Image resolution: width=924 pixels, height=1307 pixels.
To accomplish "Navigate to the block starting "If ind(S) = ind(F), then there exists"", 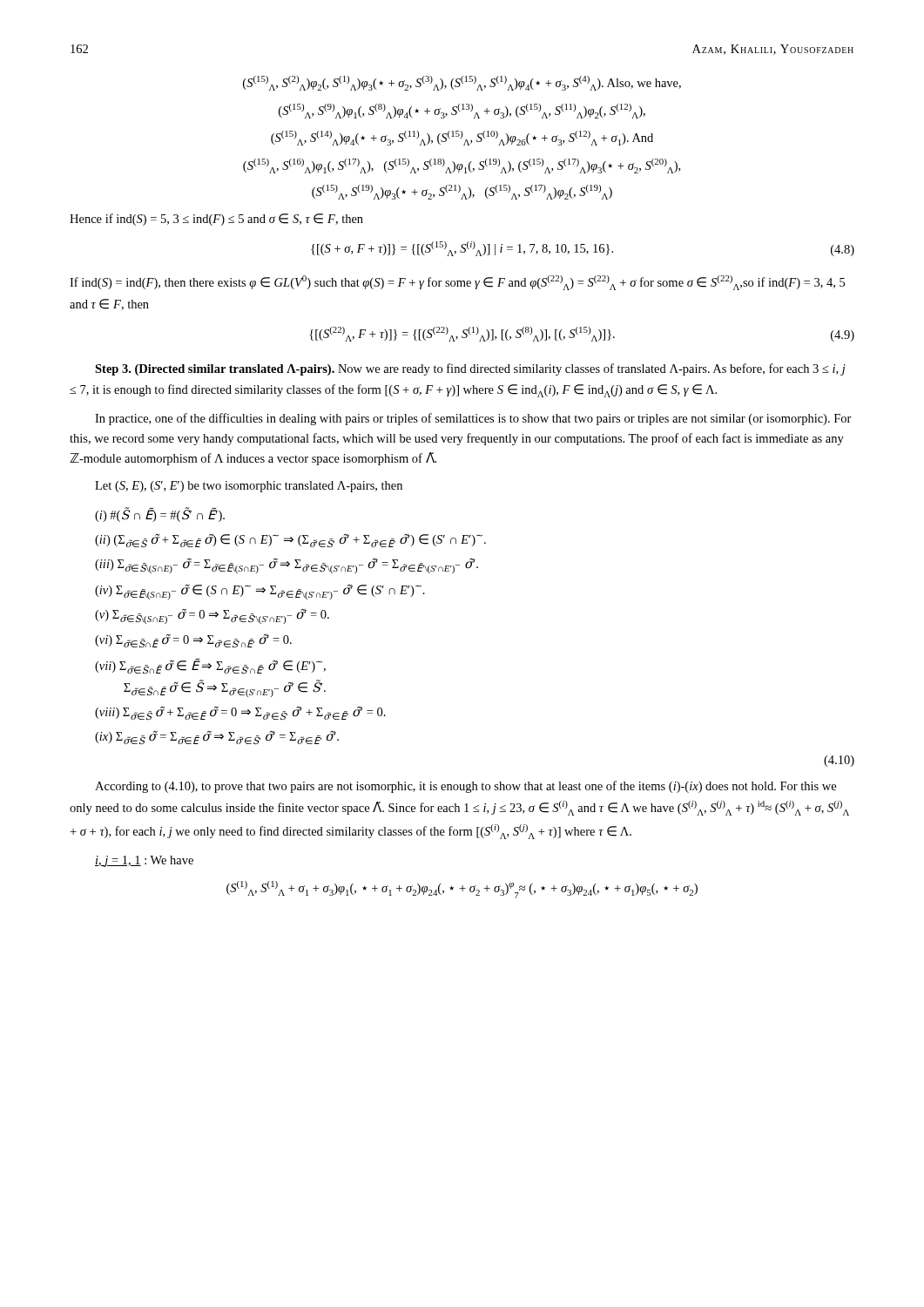I will tap(458, 292).
